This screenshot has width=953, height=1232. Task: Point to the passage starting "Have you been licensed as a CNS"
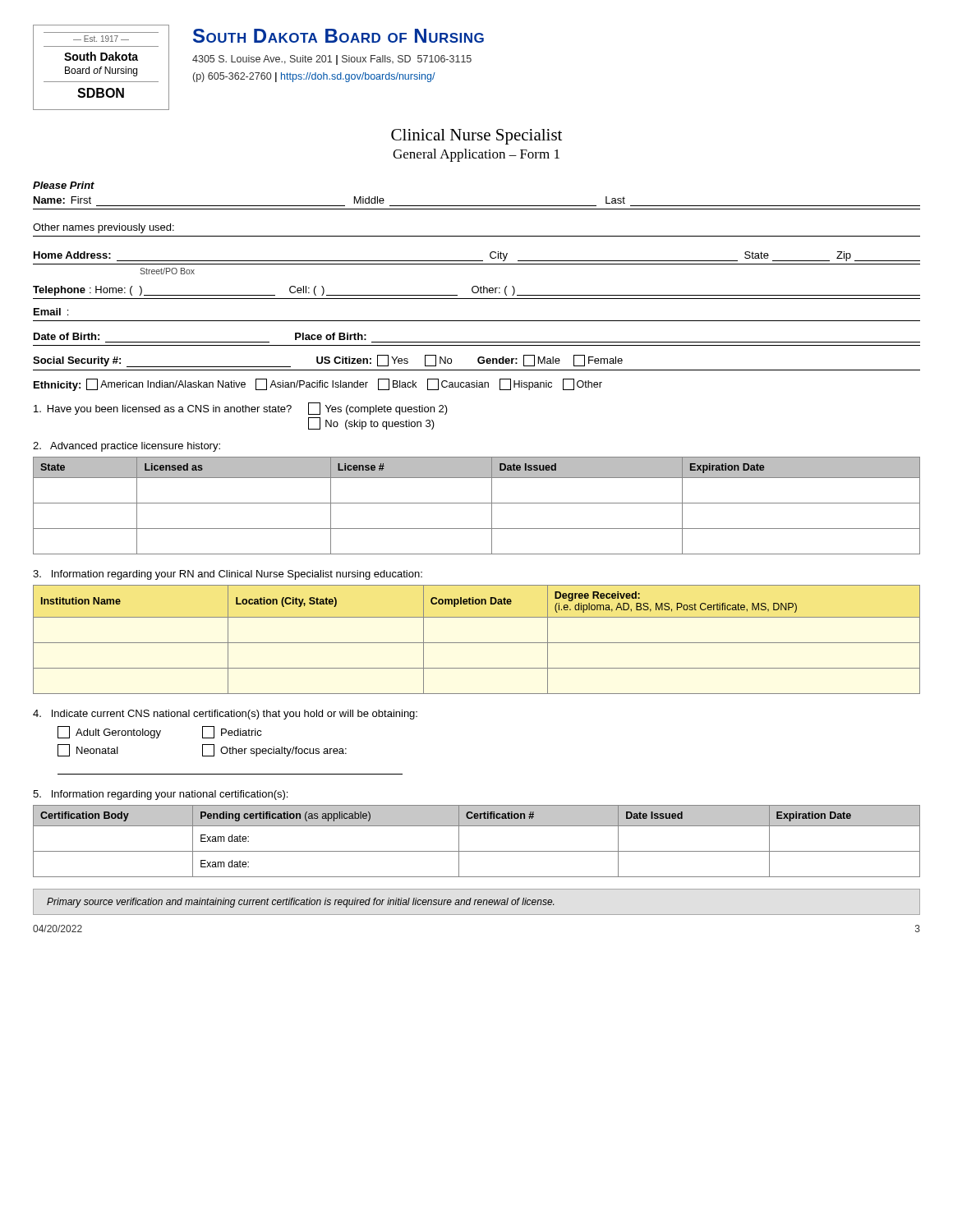click(240, 416)
